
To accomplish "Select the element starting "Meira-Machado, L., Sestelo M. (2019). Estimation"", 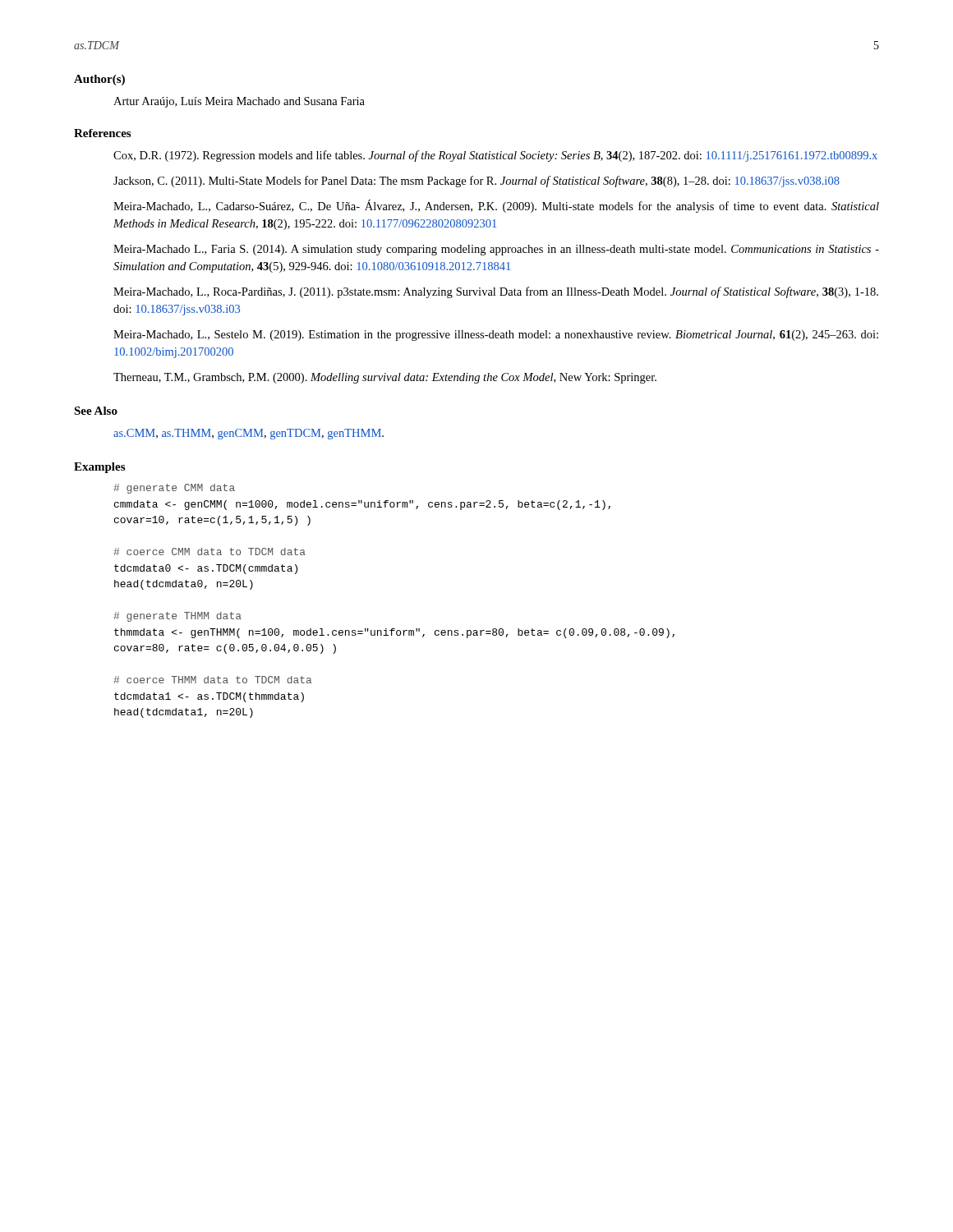I will [496, 343].
